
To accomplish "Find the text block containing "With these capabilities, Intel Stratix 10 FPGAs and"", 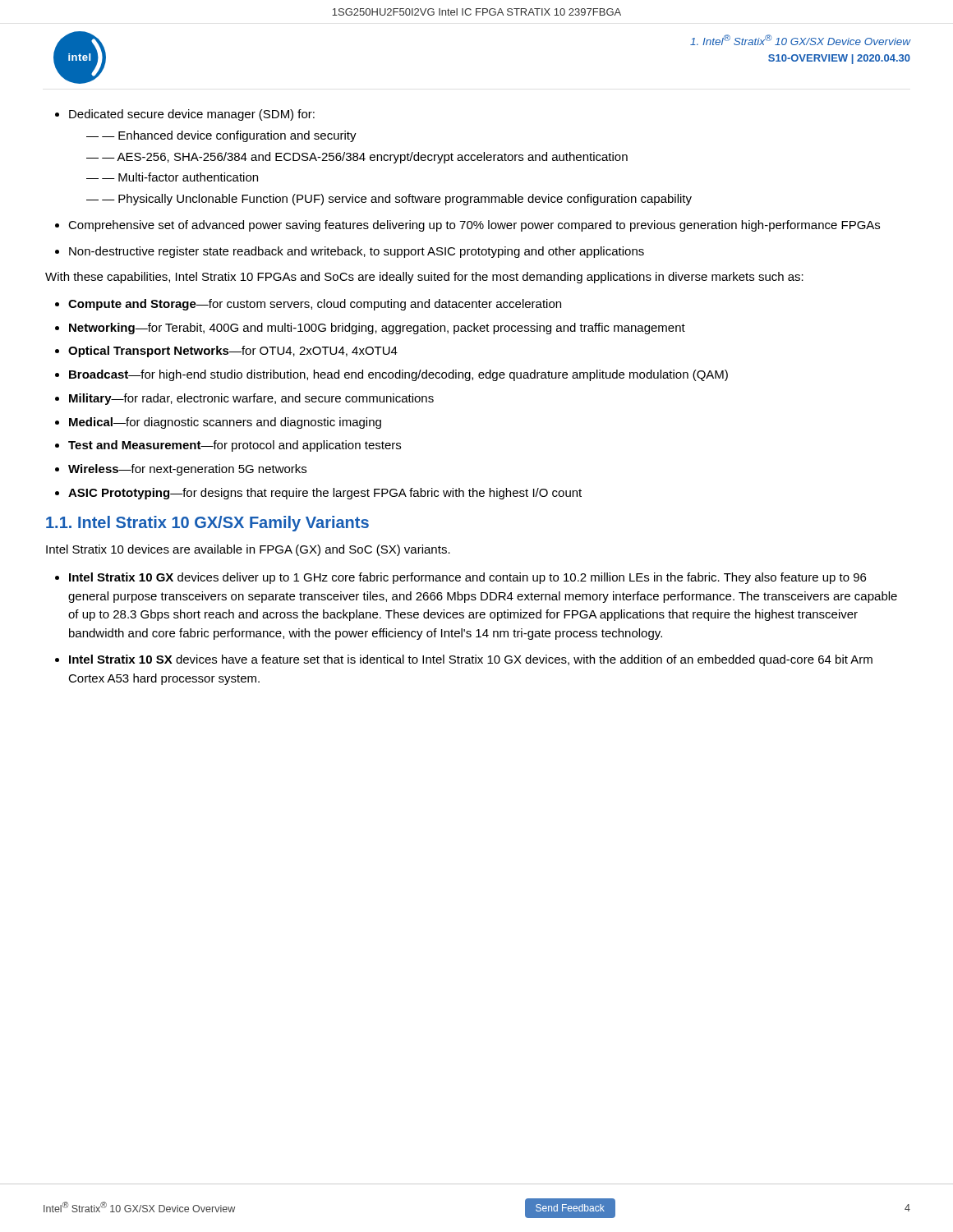I will pyautogui.click(x=425, y=277).
